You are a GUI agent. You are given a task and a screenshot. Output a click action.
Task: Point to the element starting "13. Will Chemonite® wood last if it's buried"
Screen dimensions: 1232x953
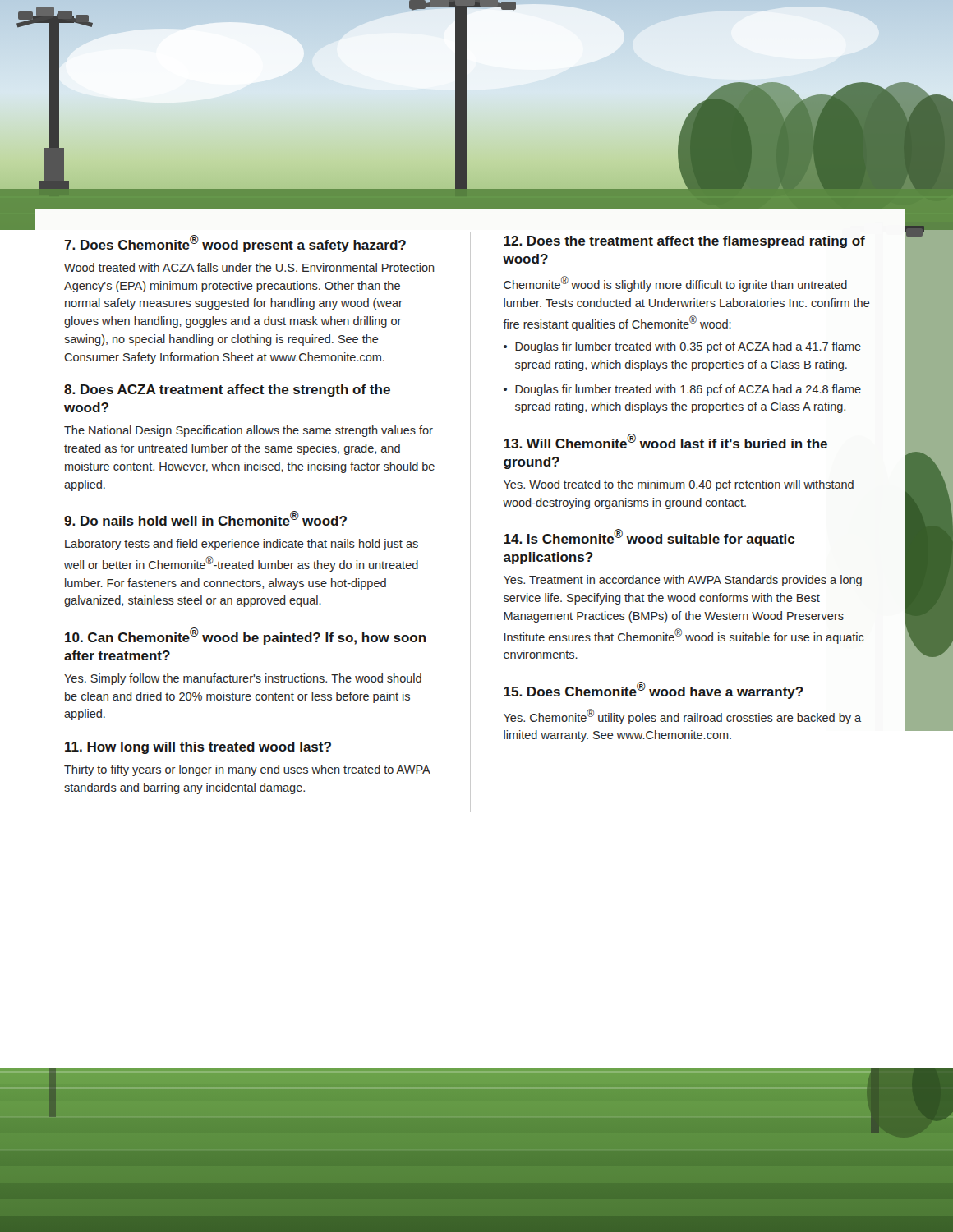pos(689,472)
